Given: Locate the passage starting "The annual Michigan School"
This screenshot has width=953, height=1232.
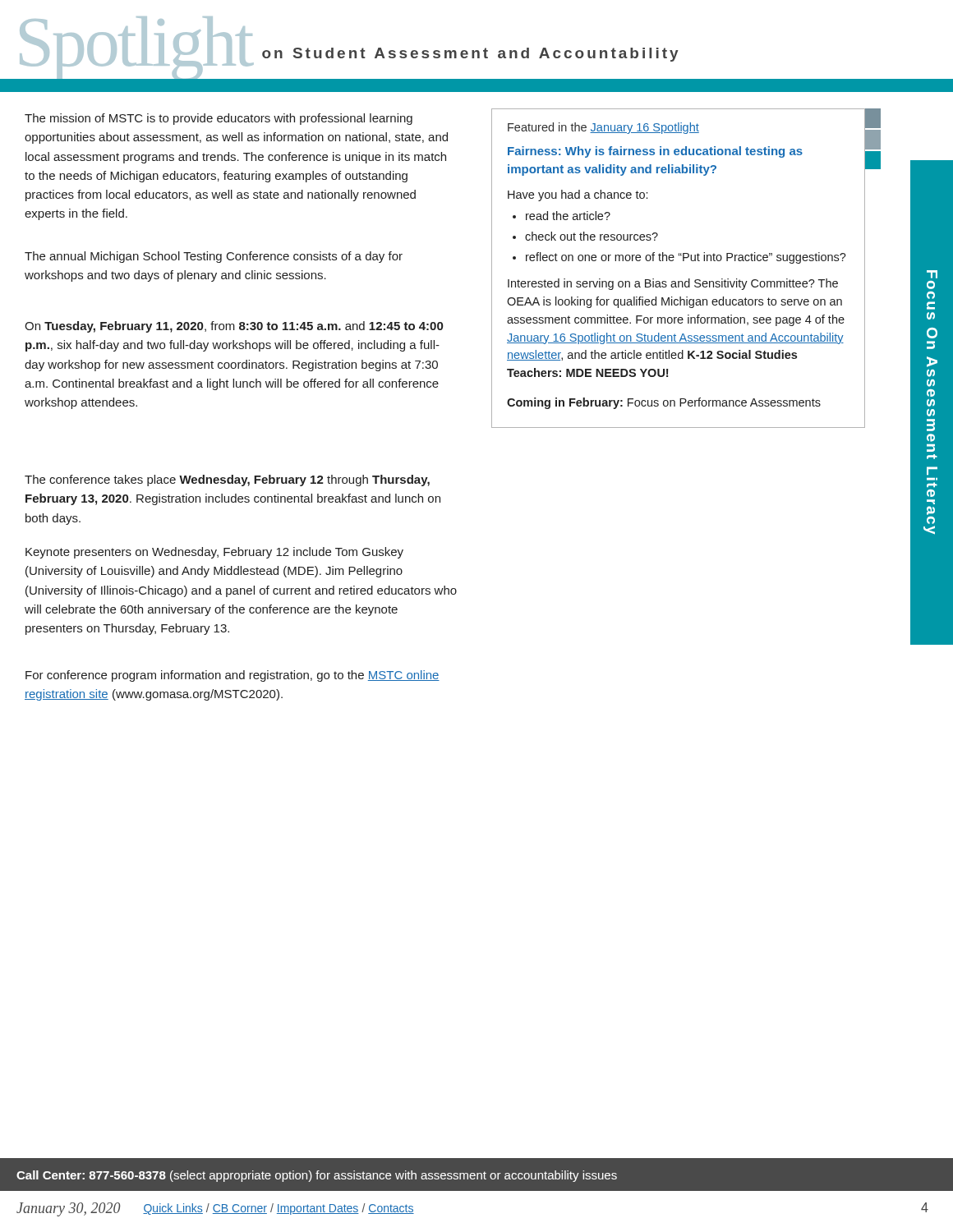Looking at the screenshot, I should [x=242, y=265].
